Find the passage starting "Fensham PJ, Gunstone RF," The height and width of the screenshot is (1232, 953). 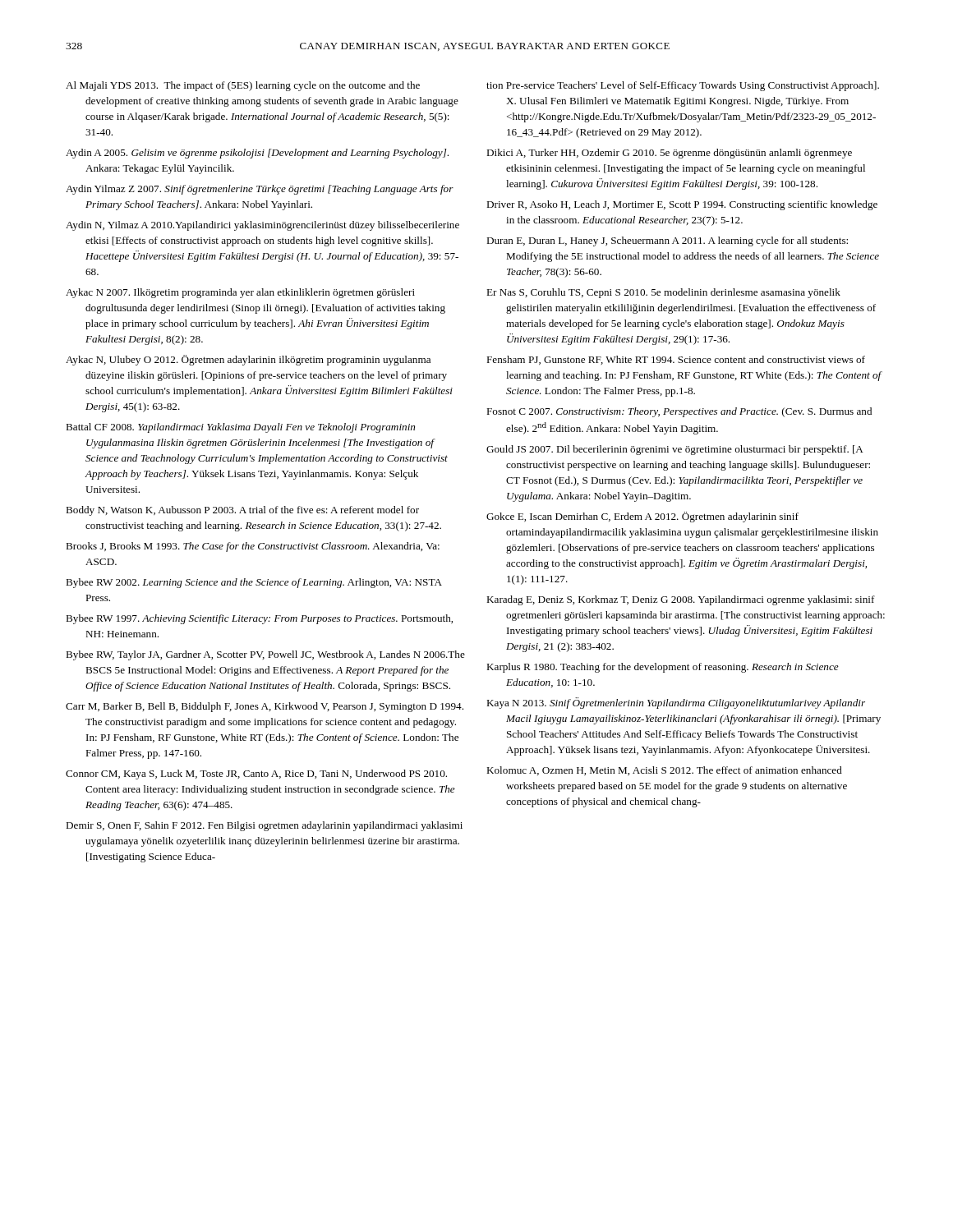pos(684,375)
